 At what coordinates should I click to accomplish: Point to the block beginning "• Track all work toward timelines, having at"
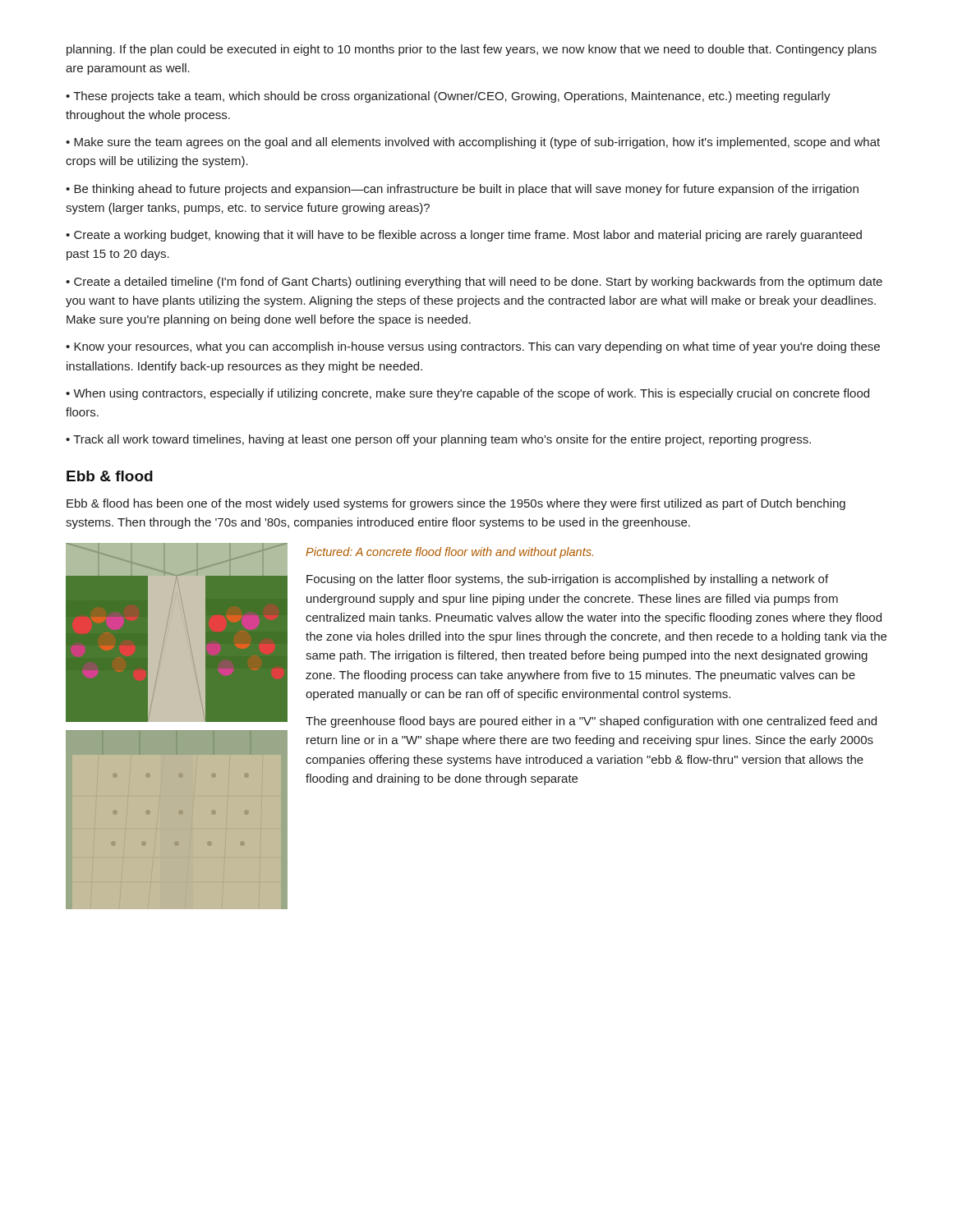pyautogui.click(x=439, y=439)
